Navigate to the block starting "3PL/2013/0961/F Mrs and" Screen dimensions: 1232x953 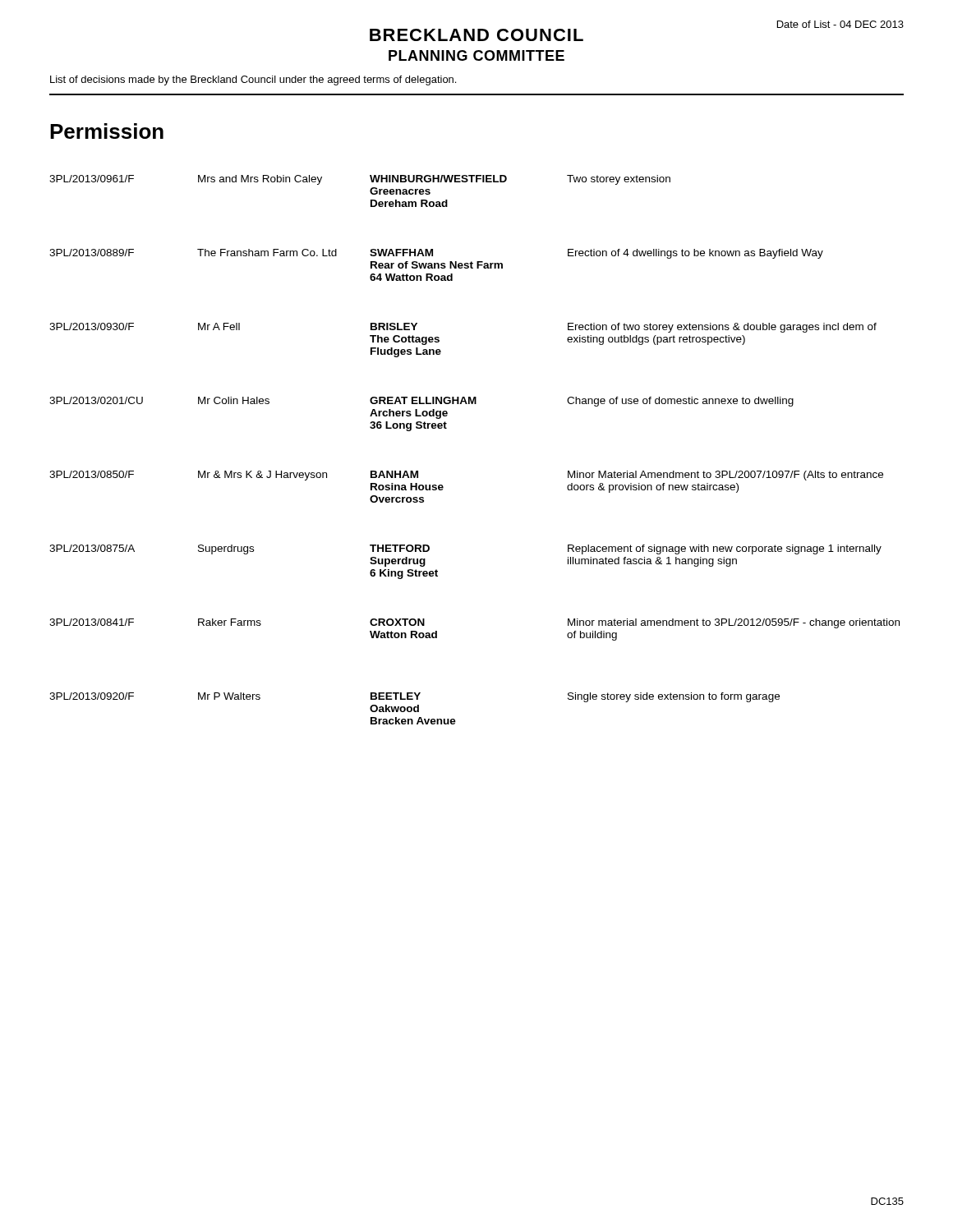pyautogui.click(x=476, y=191)
